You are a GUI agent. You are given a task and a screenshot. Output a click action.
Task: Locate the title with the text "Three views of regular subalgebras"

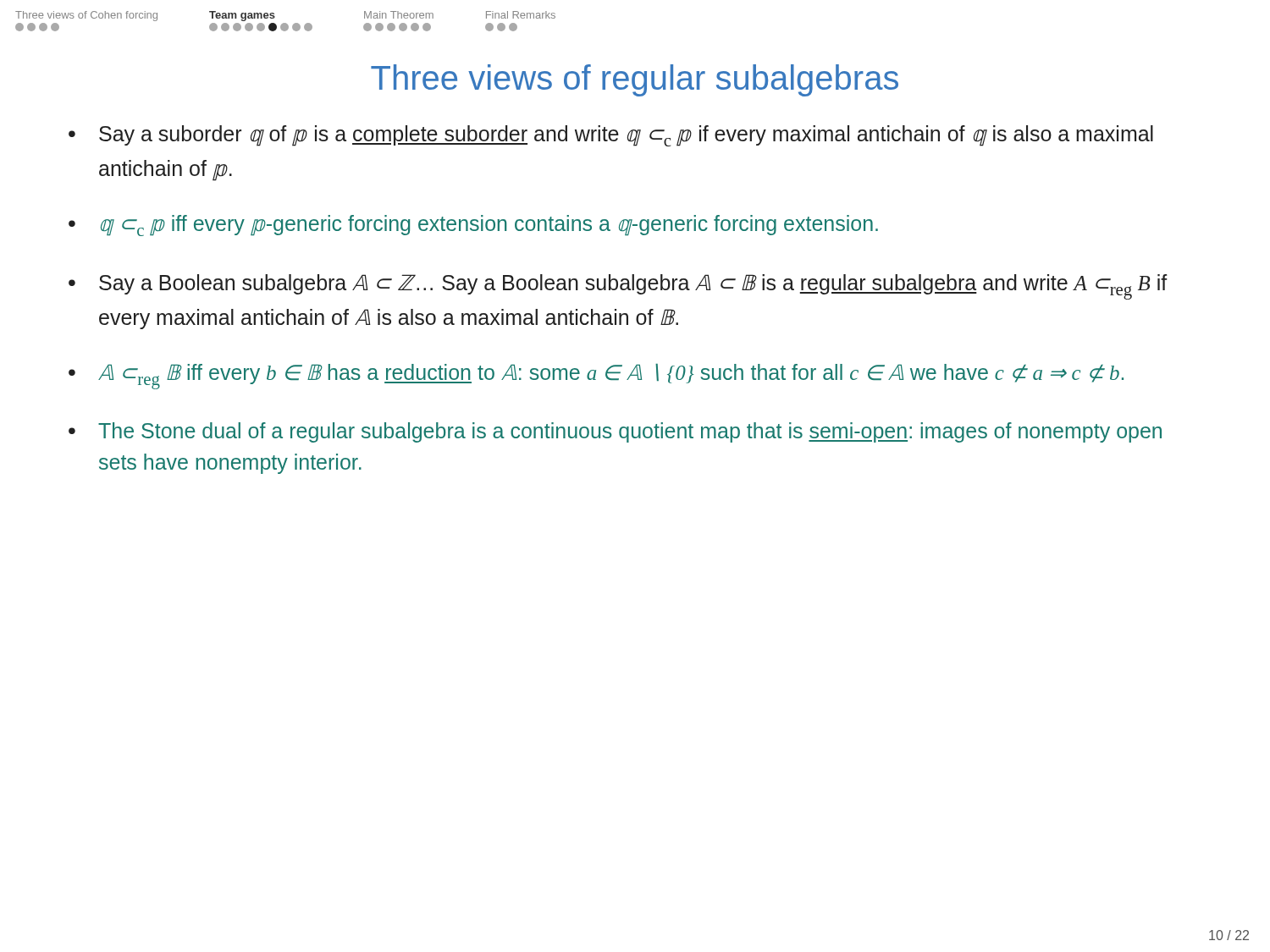(x=635, y=78)
